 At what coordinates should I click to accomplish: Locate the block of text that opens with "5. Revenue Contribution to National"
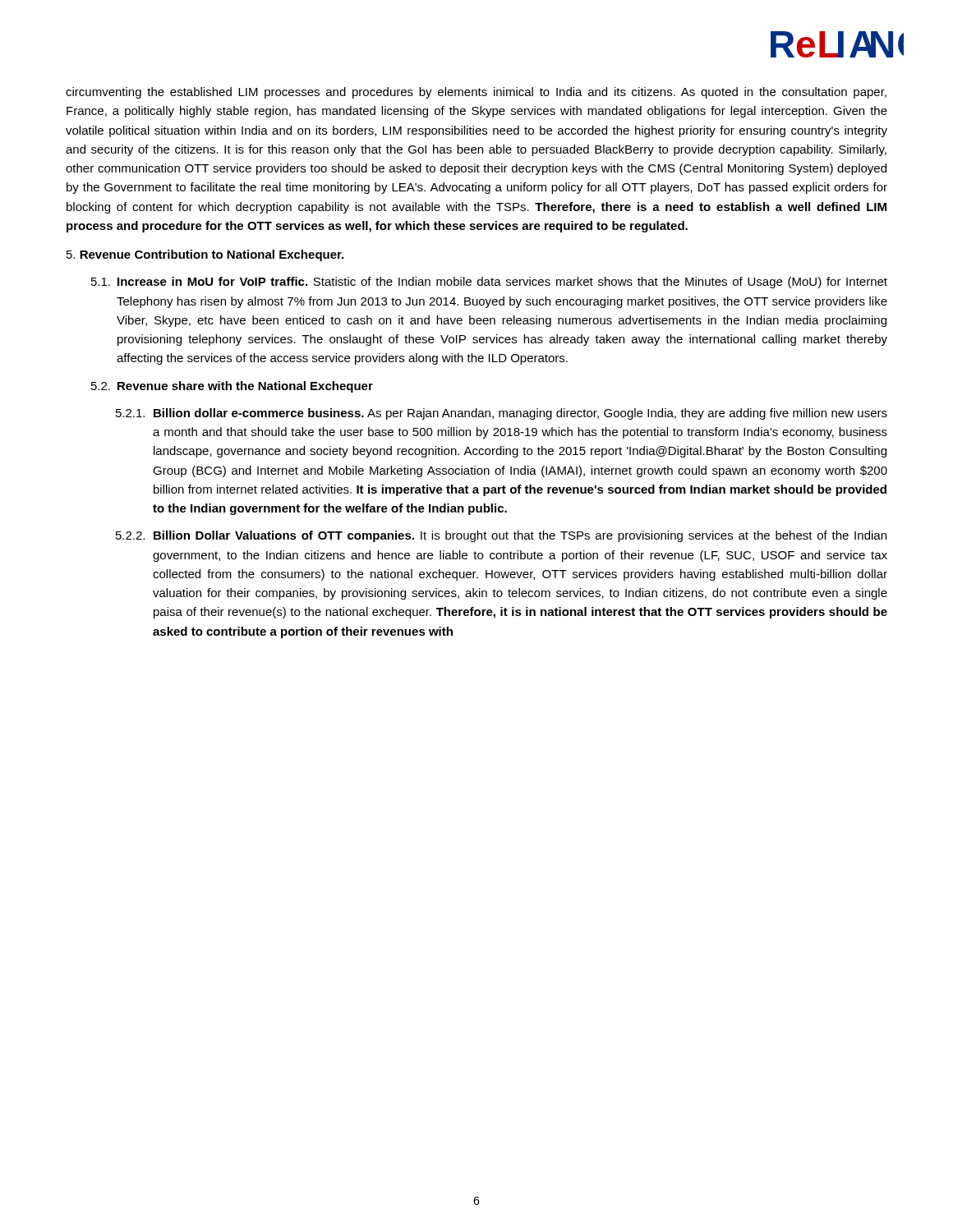click(x=205, y=254)
